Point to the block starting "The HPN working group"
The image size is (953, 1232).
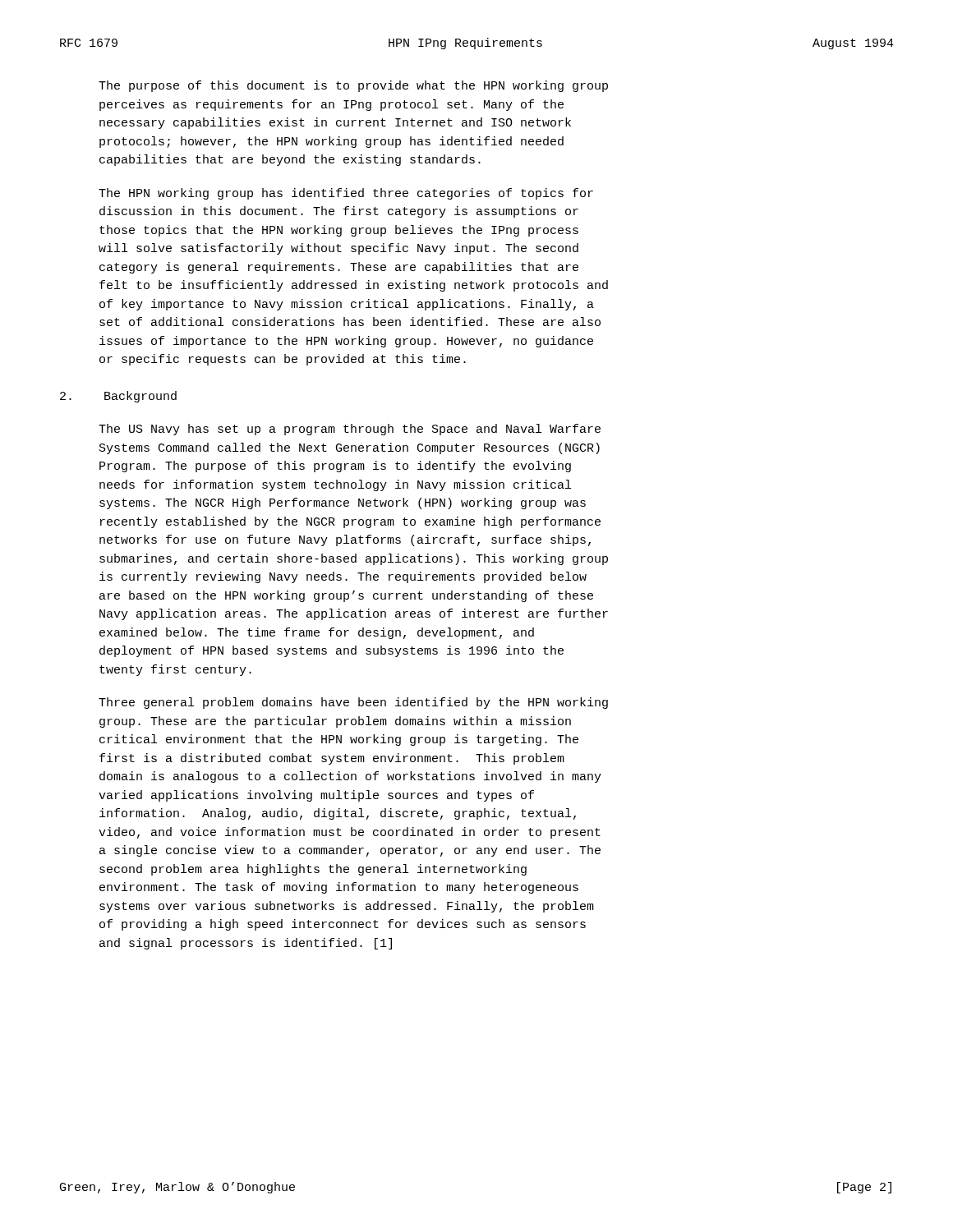(x=354, y=277)
